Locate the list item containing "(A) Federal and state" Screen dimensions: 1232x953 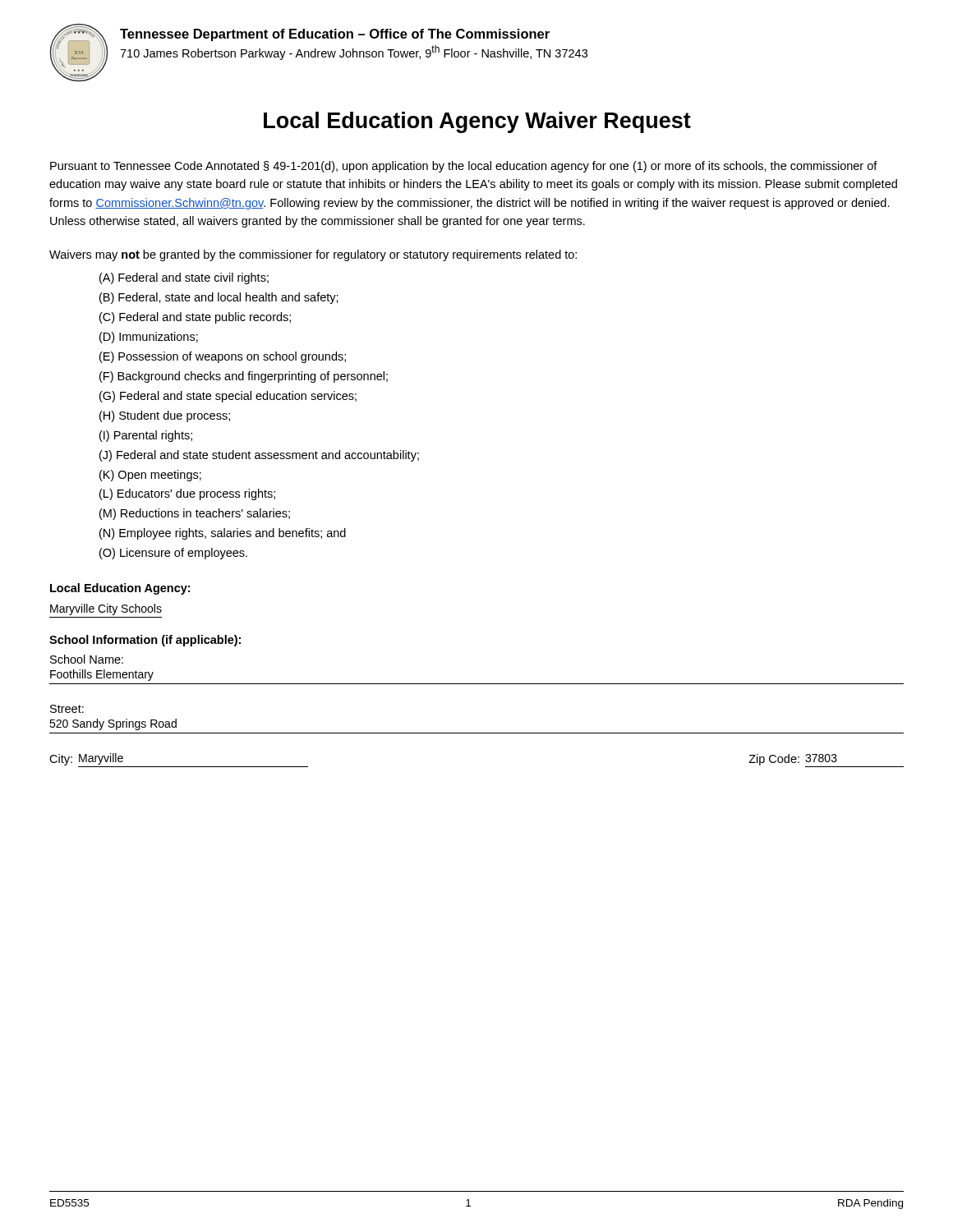coord(184,278)
